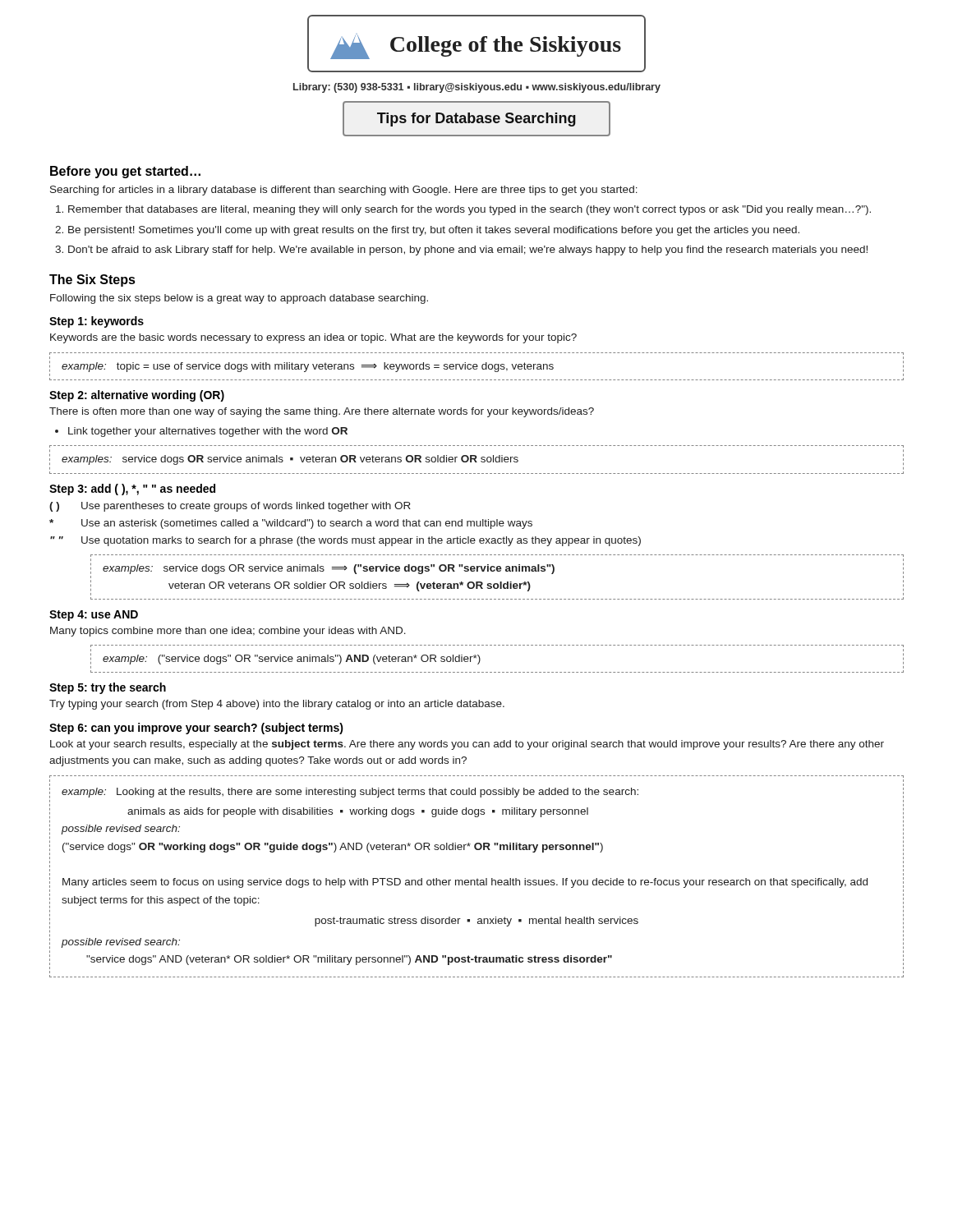Point to the block beginning "examples:service dogs OR service animals ▪ veteran"
Viewport: 953px width, 1232px height.
coord(290,459)
